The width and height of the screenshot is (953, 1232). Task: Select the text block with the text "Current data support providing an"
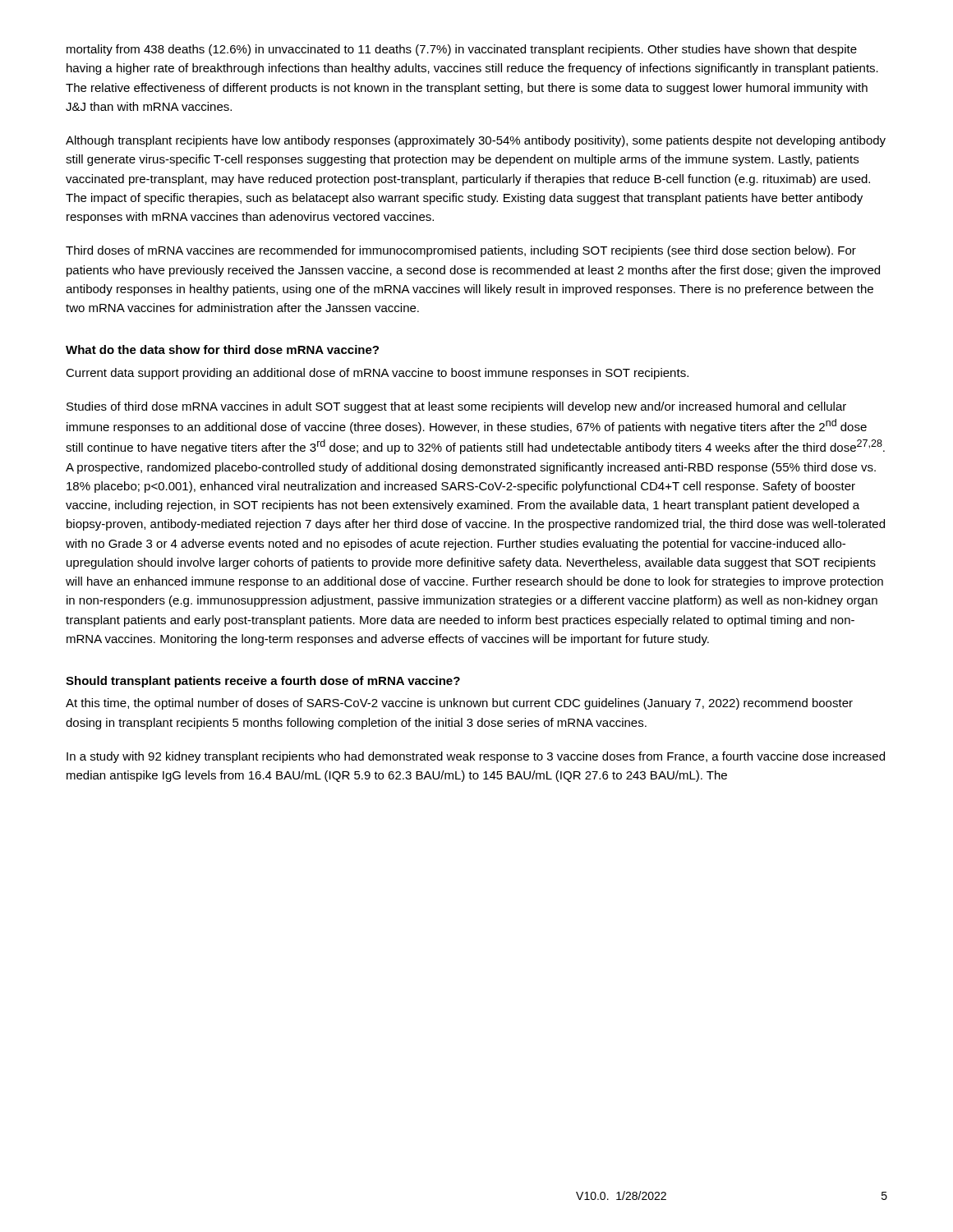(x=378, y=372)
